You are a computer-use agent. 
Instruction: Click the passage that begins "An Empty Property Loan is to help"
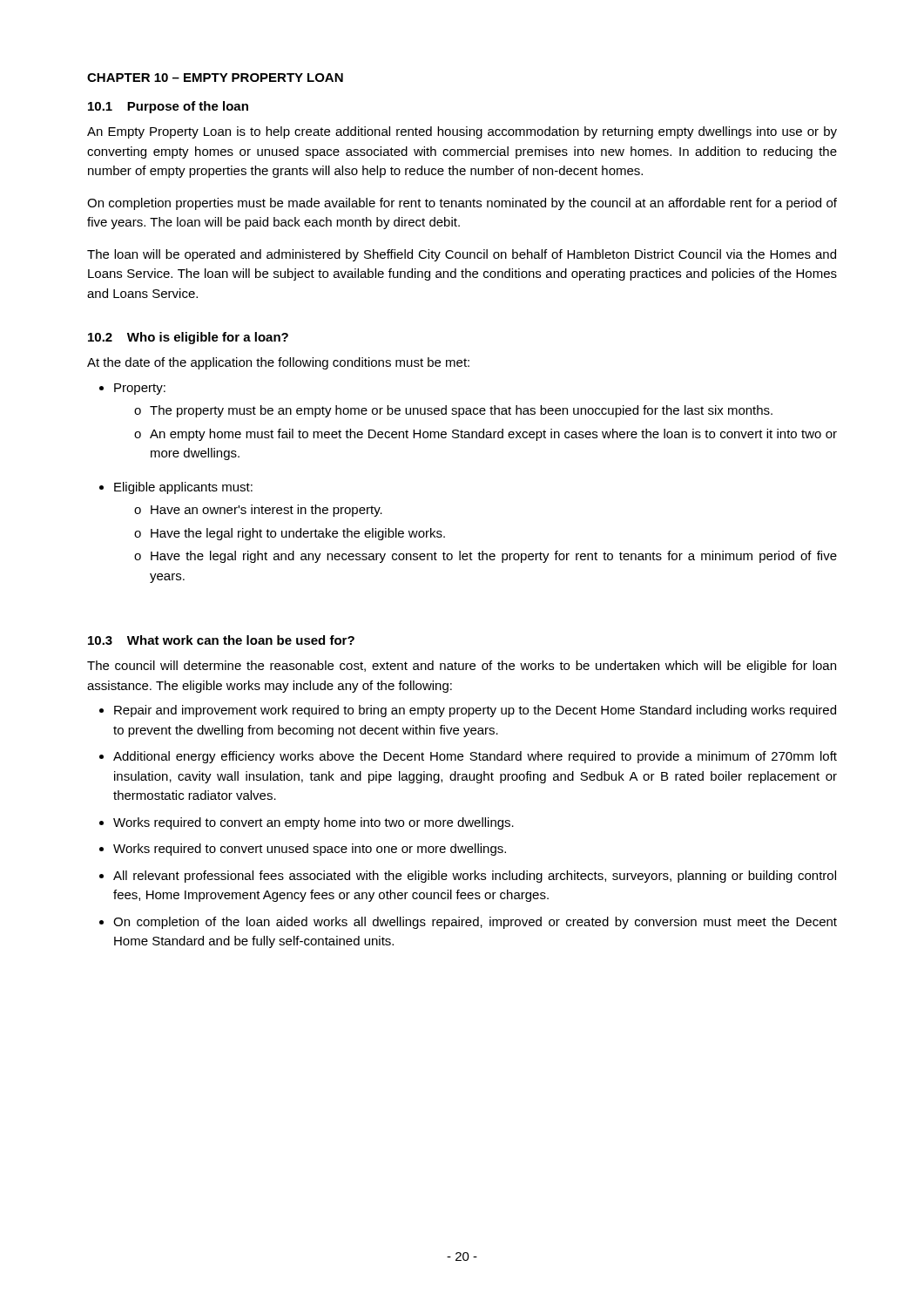point(462,151)
